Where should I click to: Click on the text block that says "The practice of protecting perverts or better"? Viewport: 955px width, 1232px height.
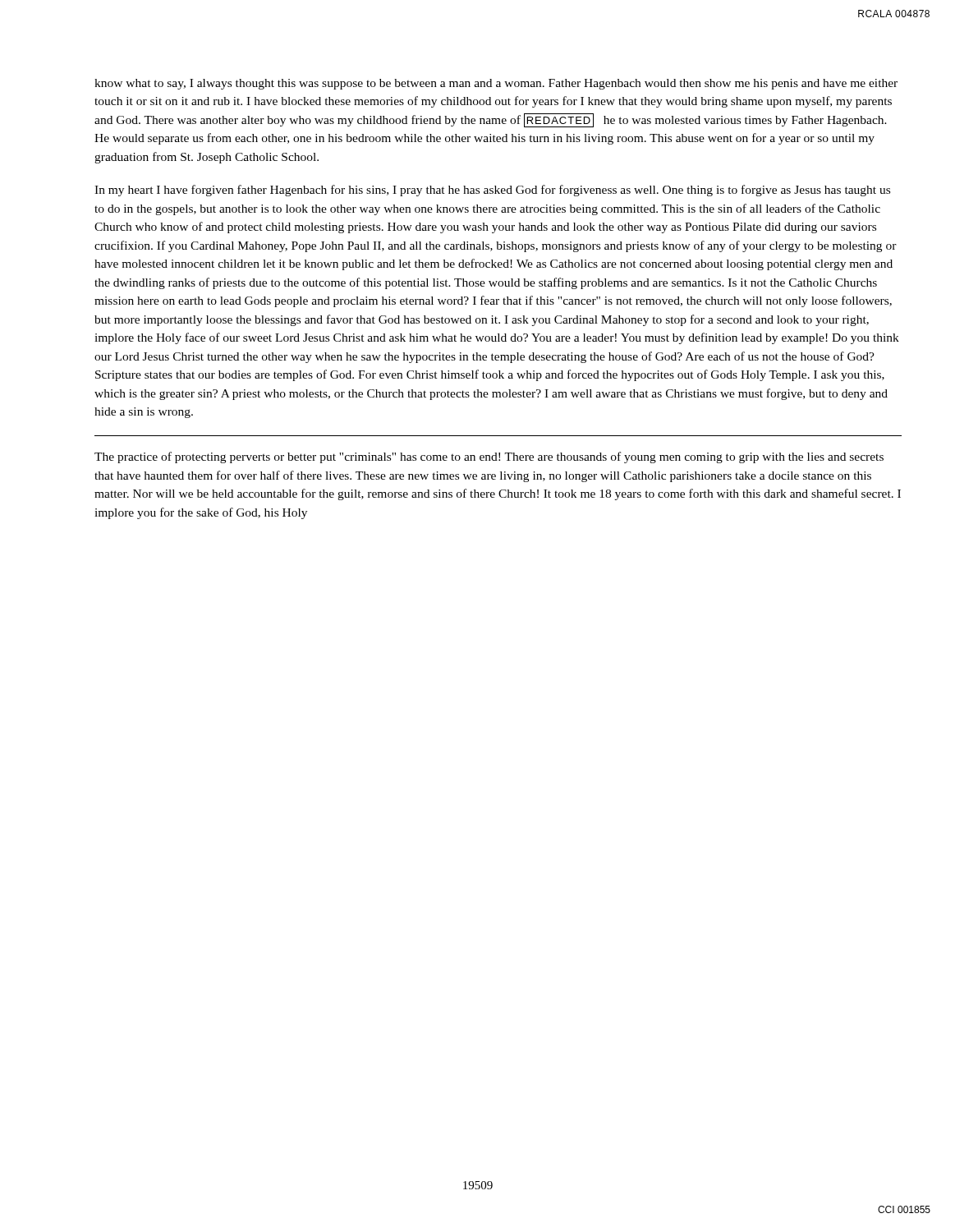(x=498, y=484)
